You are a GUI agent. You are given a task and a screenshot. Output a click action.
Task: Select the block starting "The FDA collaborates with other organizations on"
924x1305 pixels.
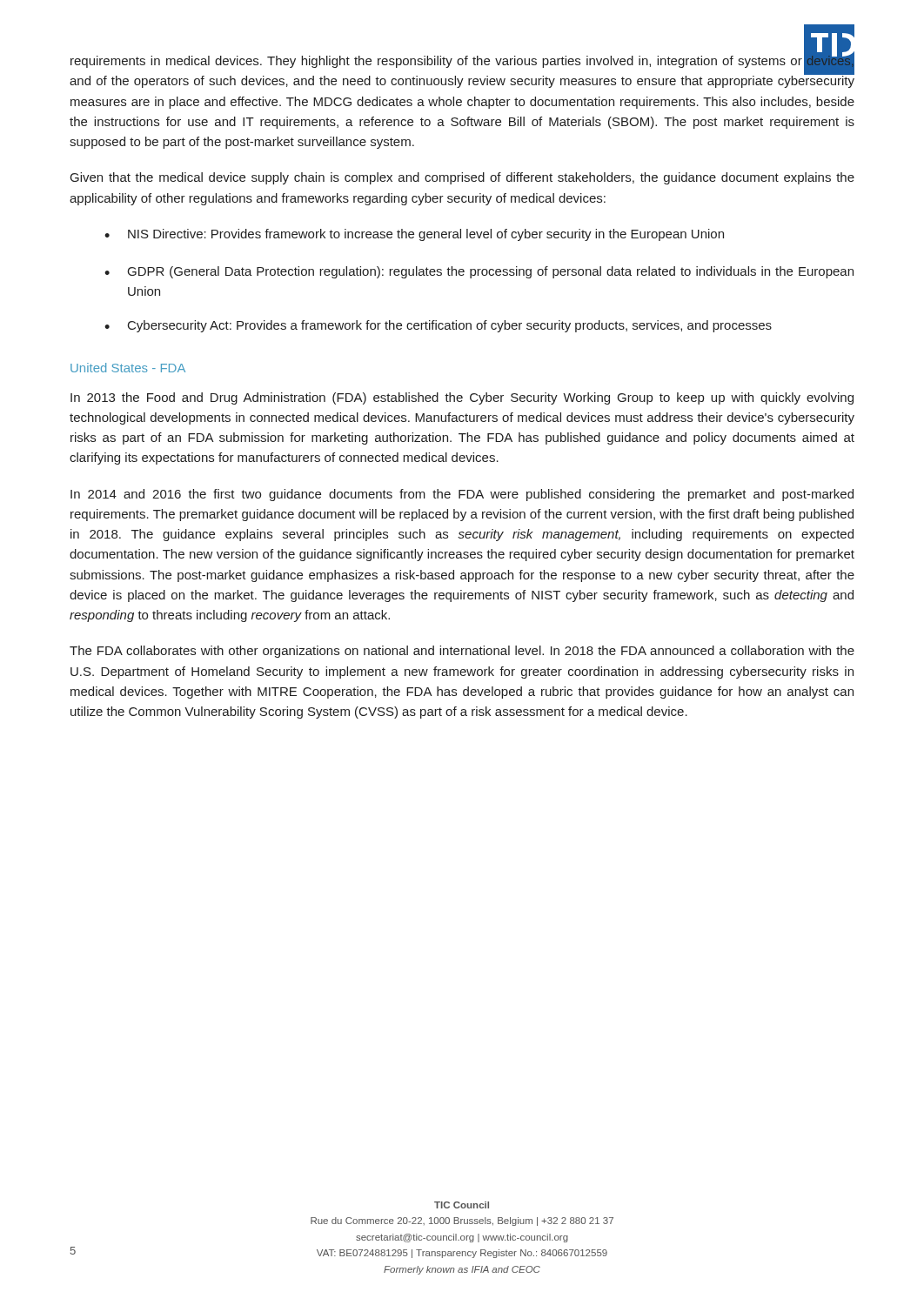pos(462,681)
